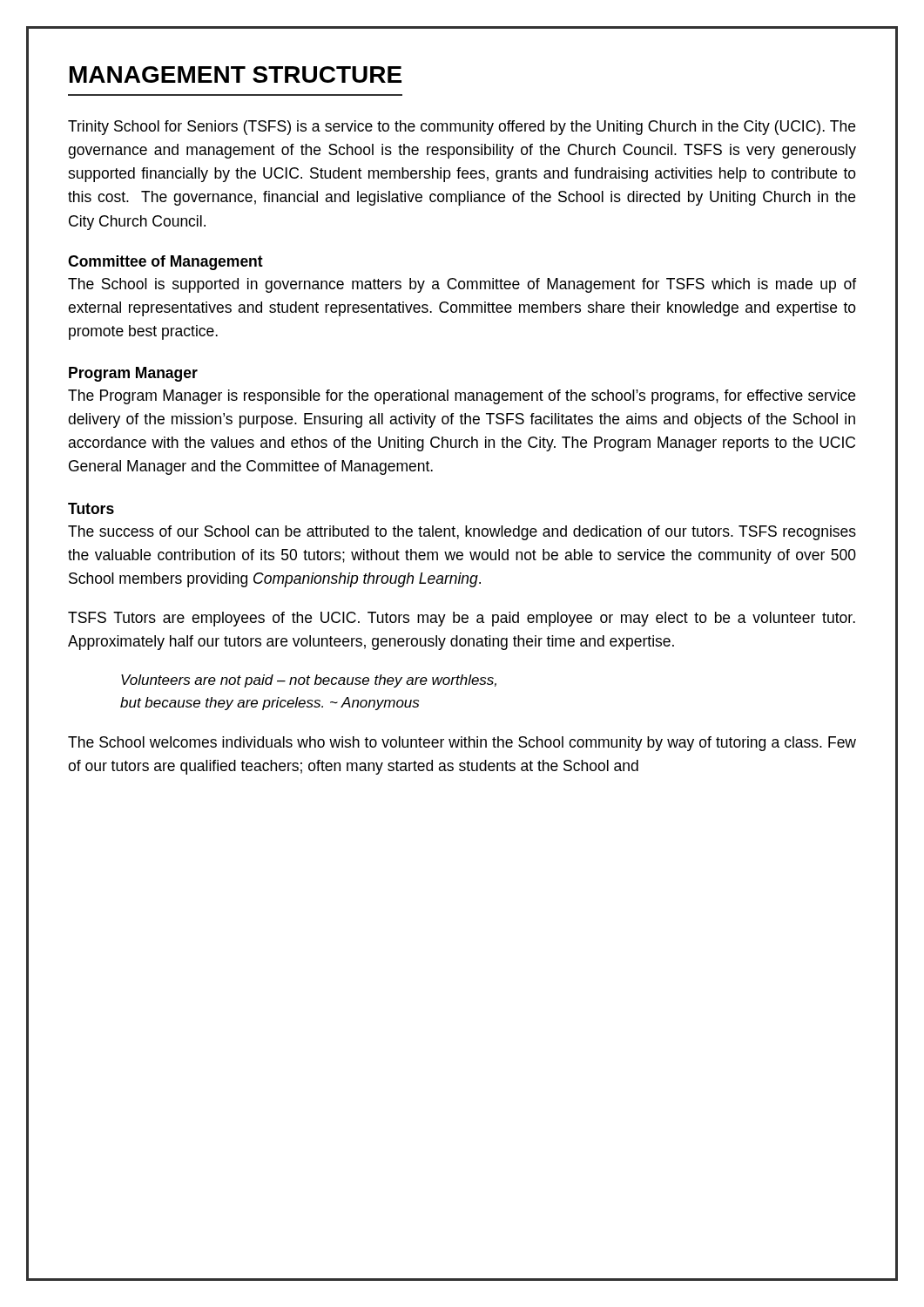Screen dimensions: 1307x924
Task: Point to the region starting "TSFS Tutors are employees of"
Action: pos(462,629)
